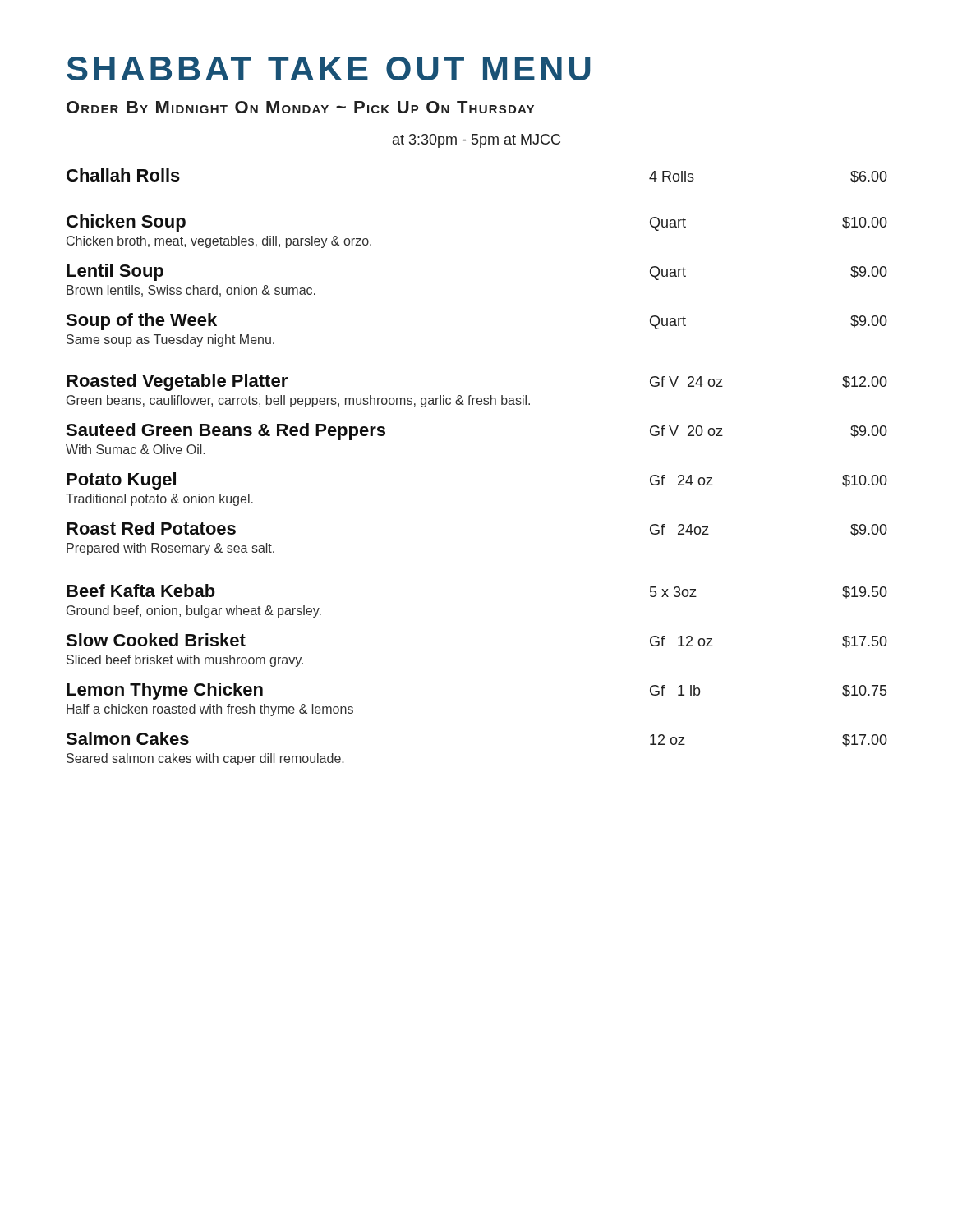Click on the list item containing "Salmon Cakes 12 oz $17.00 Seared"
953x1232 pixels.
click(x=124, y=739)
